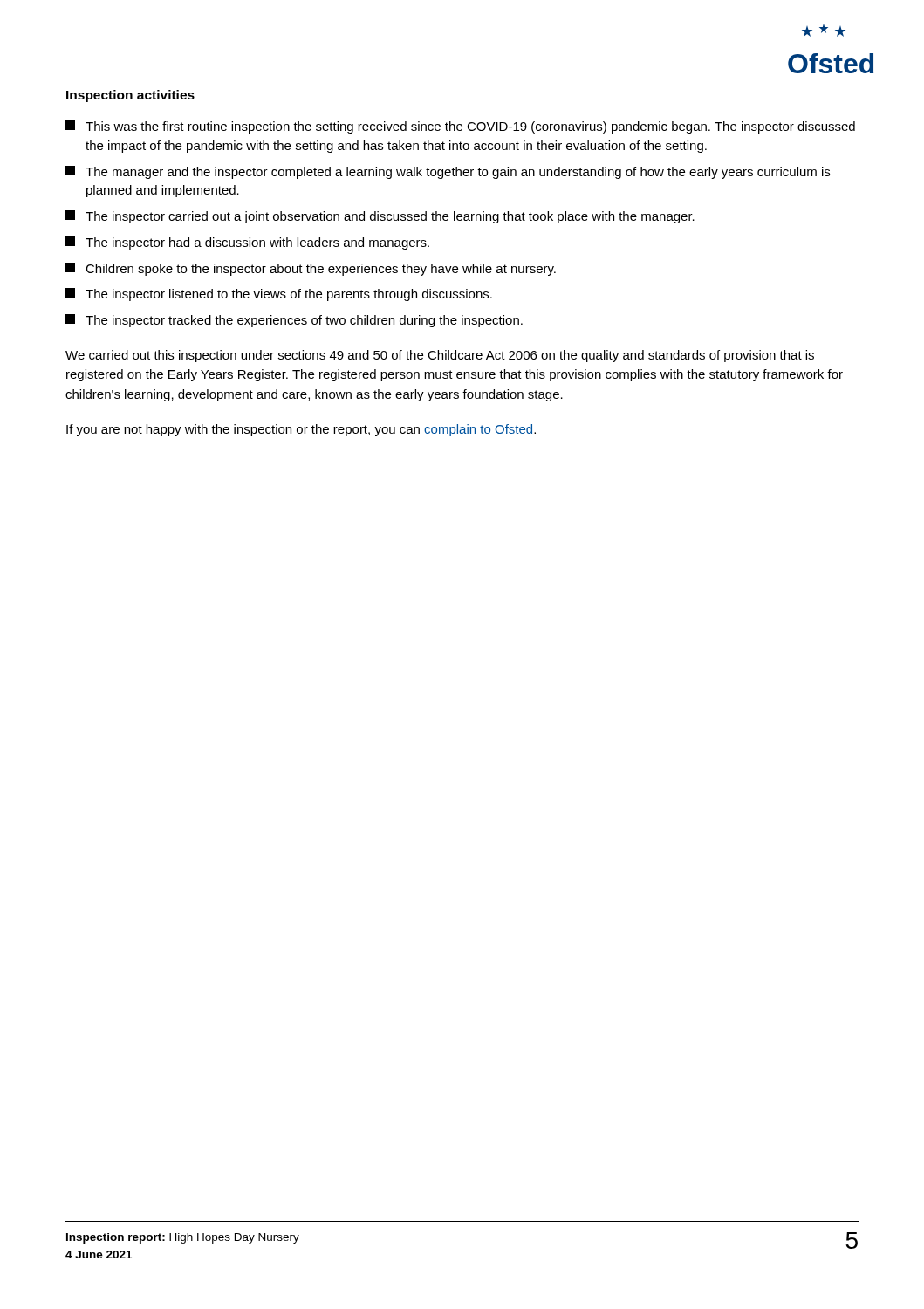Where is the passage that starts "The manager and the inspector completed"?
This screenshot has width=924, height=1309.
462,181
